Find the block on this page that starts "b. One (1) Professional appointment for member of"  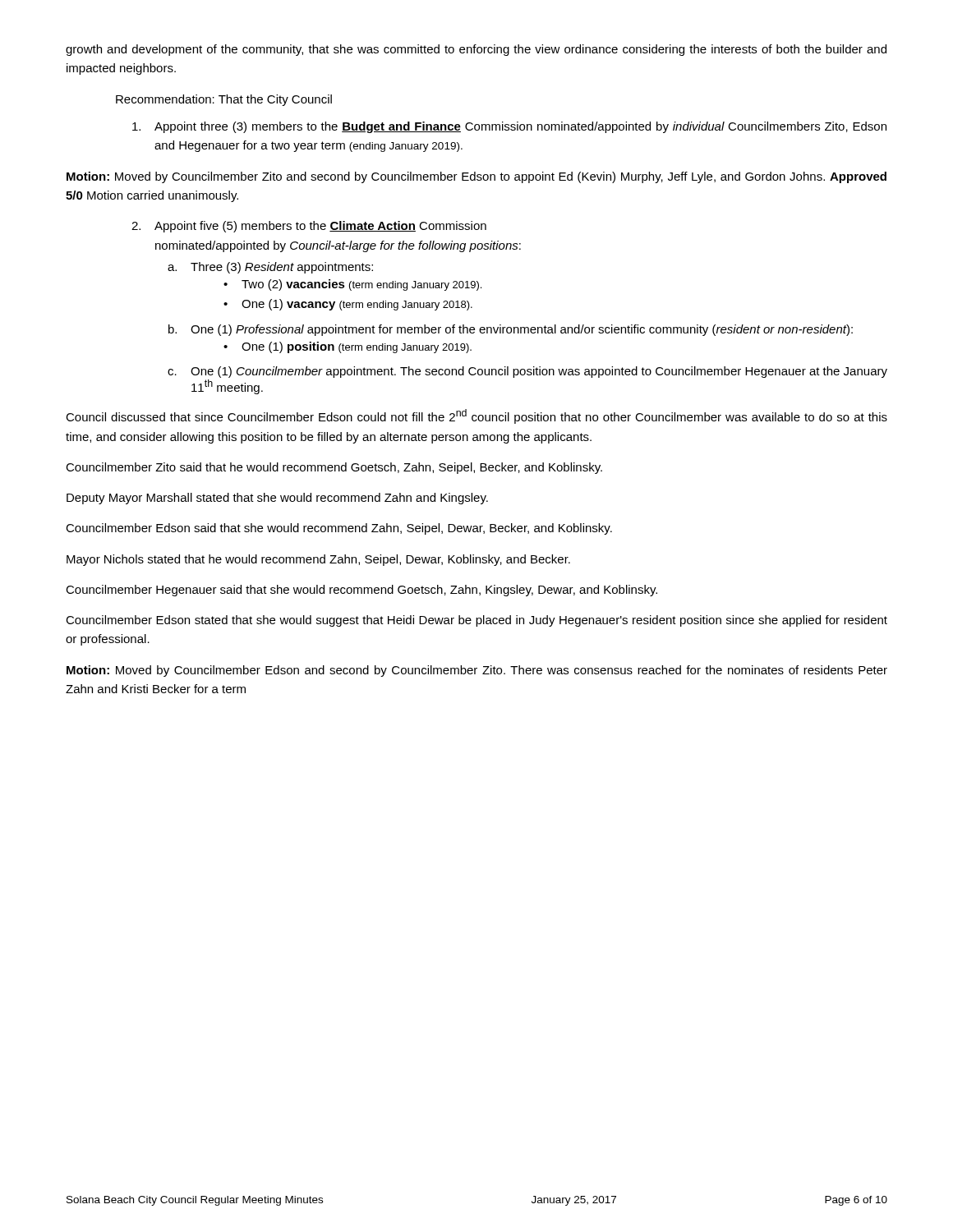(x=527, y=341)
